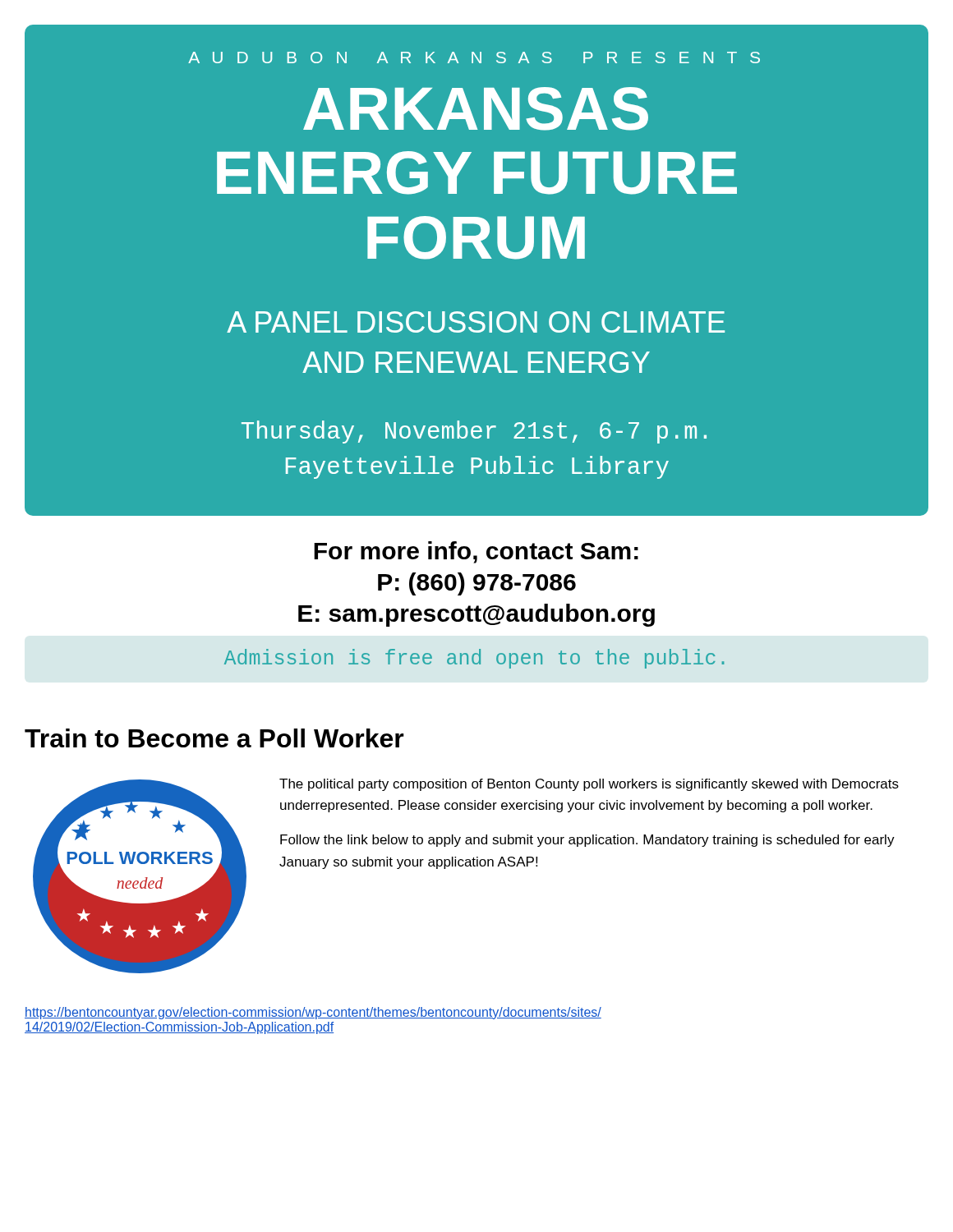Find the illustration
The width and height of the screenshot is (953, 1232).
pos(140,878)
